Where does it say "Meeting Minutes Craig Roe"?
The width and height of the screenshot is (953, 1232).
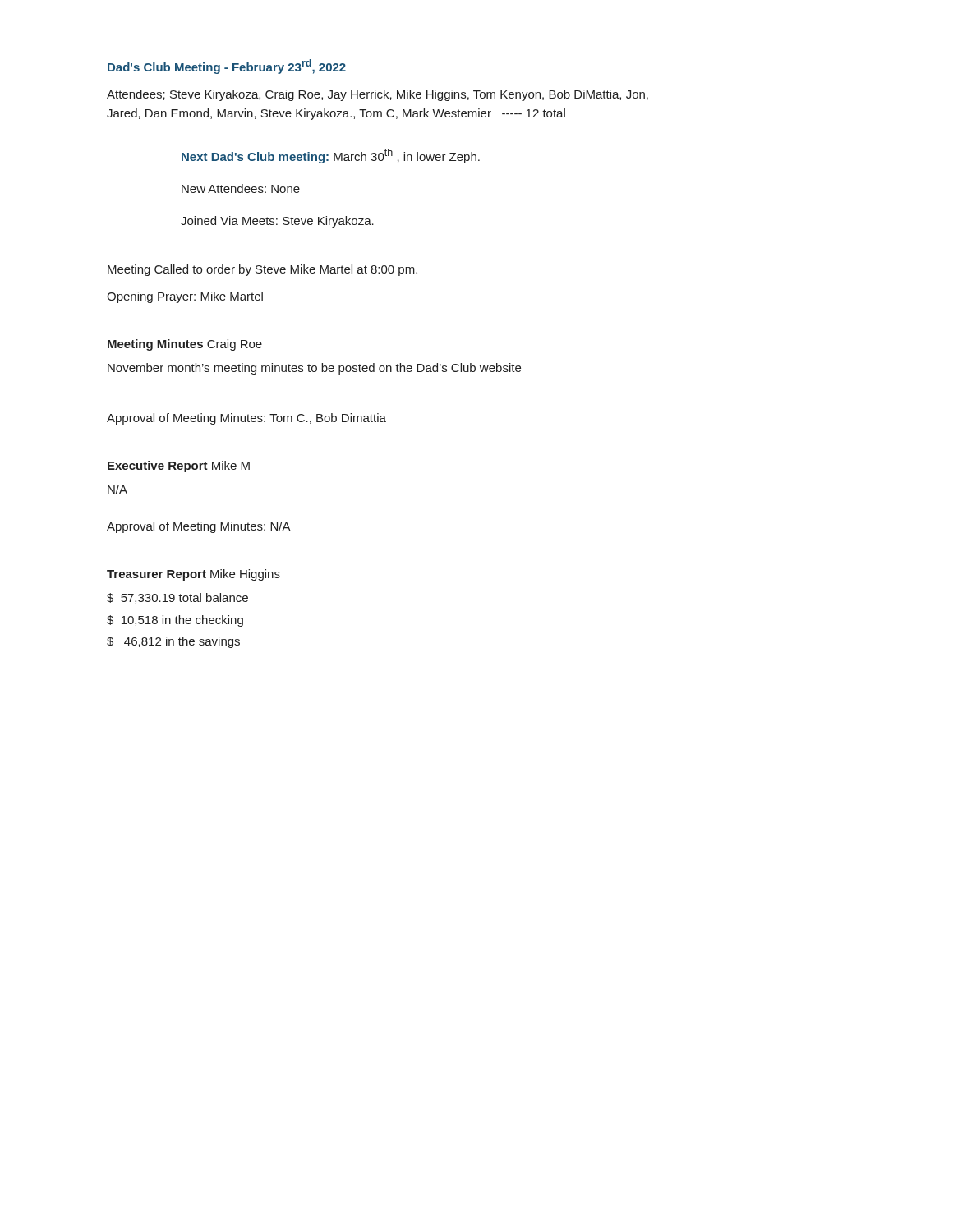tap(185, 344)
